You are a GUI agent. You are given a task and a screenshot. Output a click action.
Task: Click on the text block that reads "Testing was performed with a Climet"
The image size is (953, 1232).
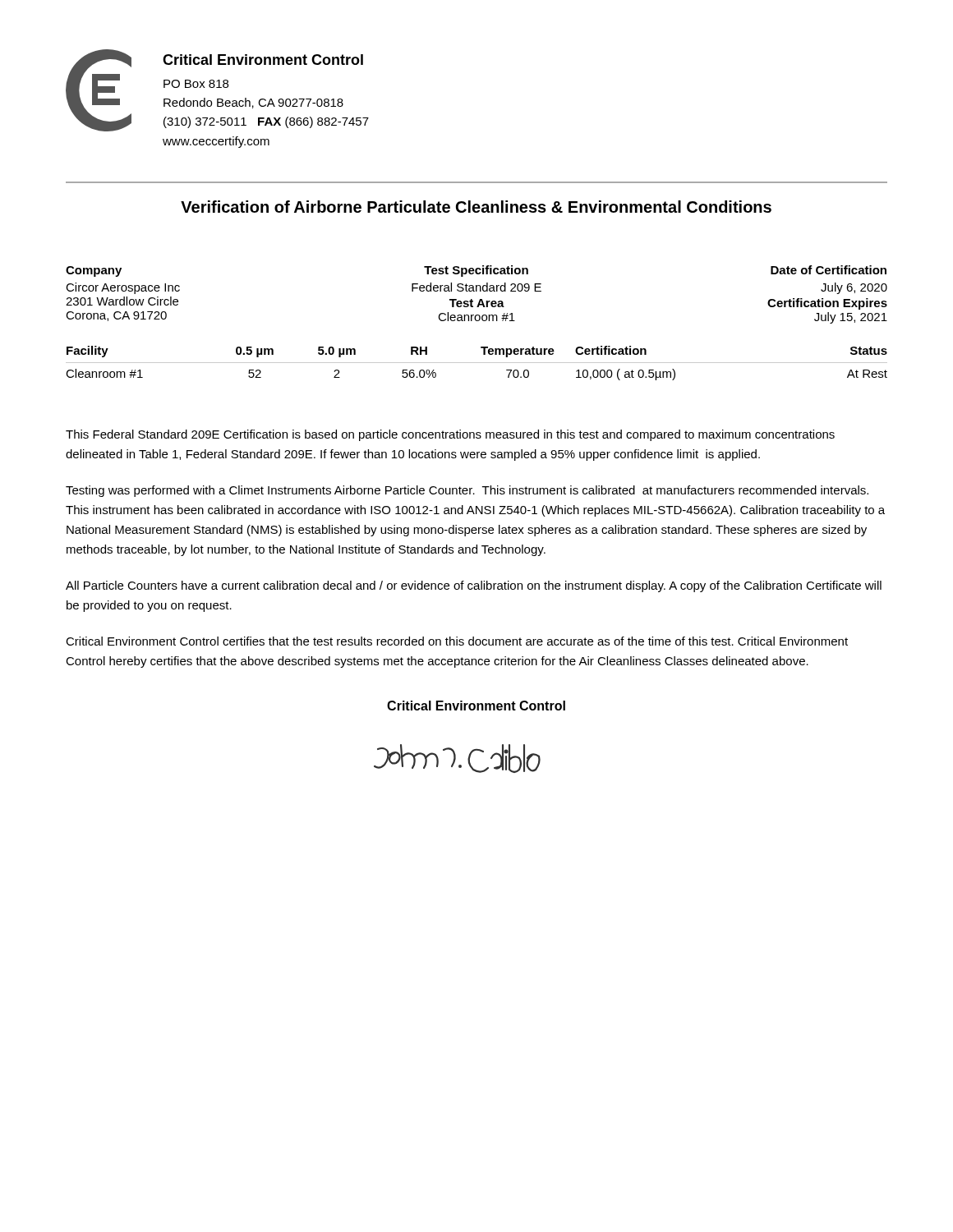(475, 519)
